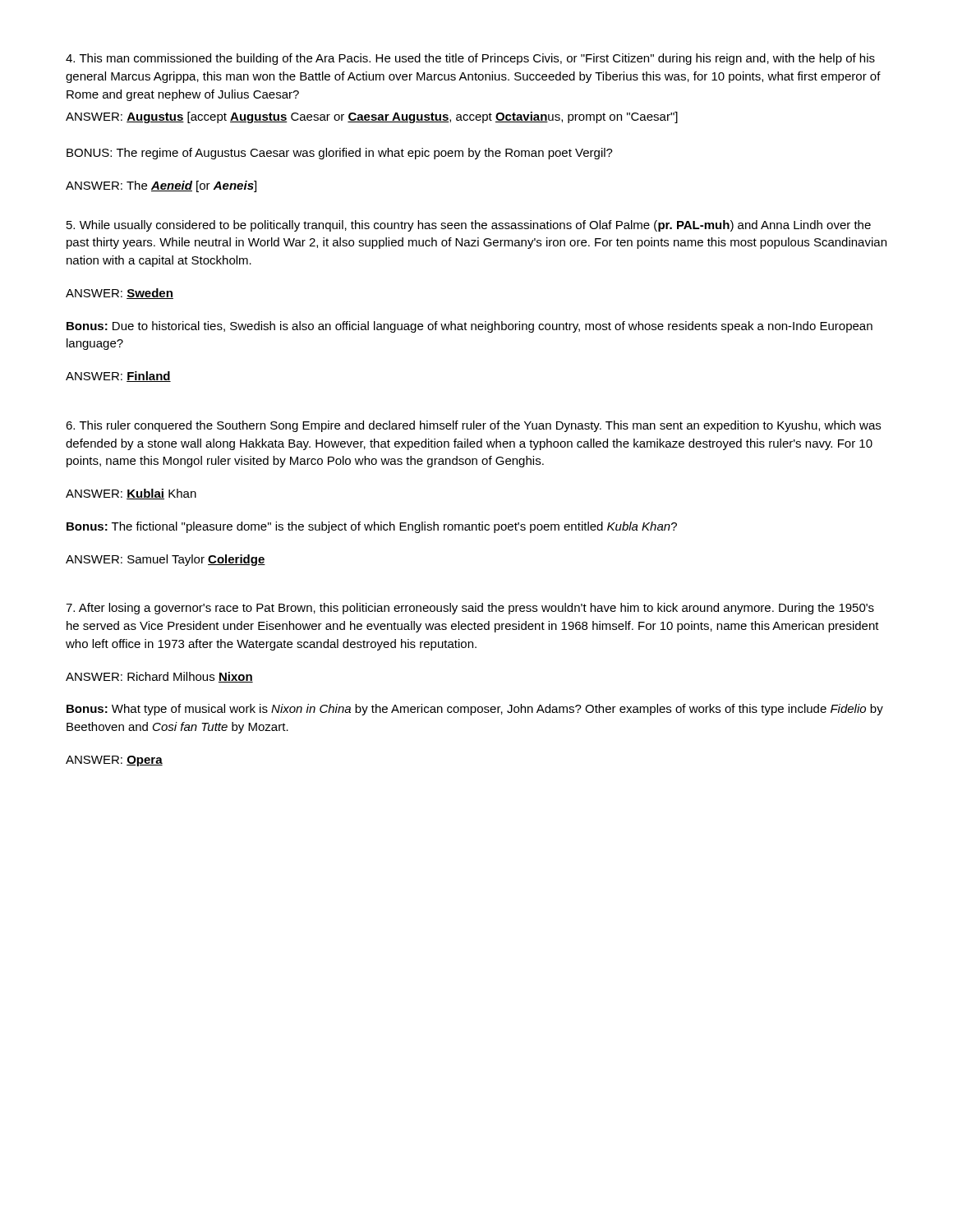Navigate to the block starting "BONUS: The regime of Augustus Caesar was"
Viewport: 953px width, 1232px height.
pos(339,152)
